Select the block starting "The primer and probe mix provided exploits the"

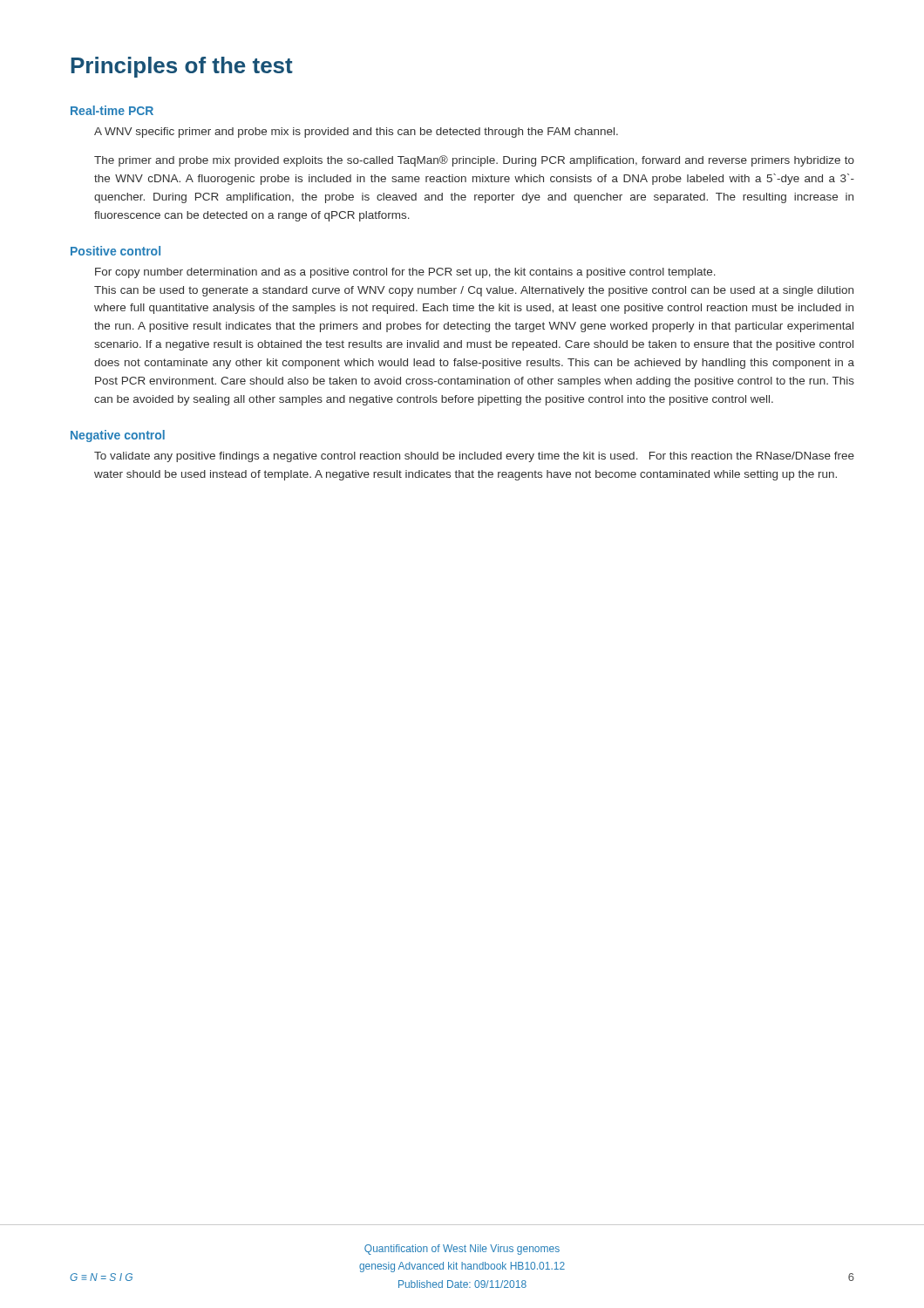coord(474,187)
